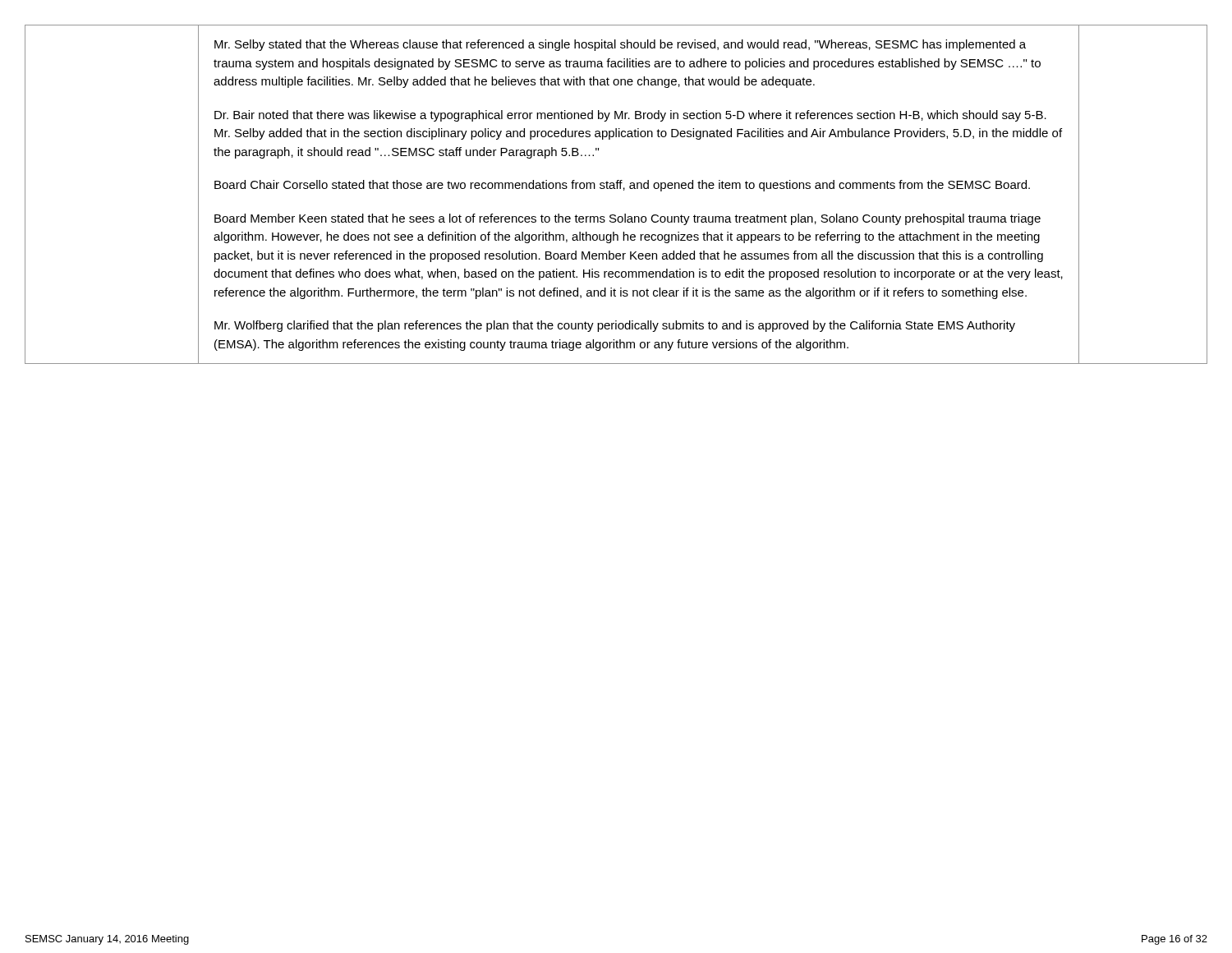Click the passage that begins "Dr. Bair noted that there was likewise"
The height and width of the screenshot is (953, 1232).
[x=638, y=133]
